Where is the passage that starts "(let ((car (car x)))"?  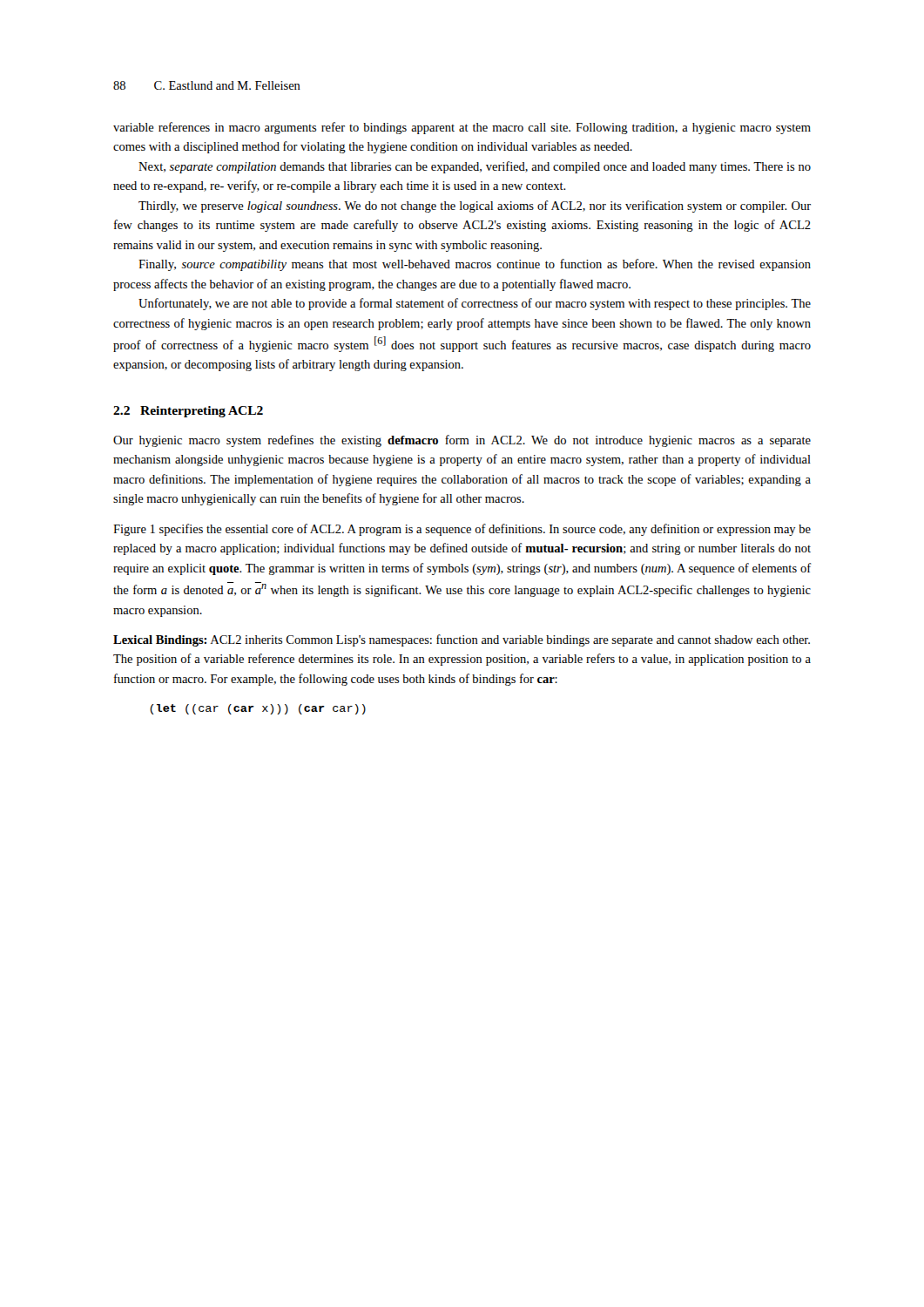tap(258, 709)
